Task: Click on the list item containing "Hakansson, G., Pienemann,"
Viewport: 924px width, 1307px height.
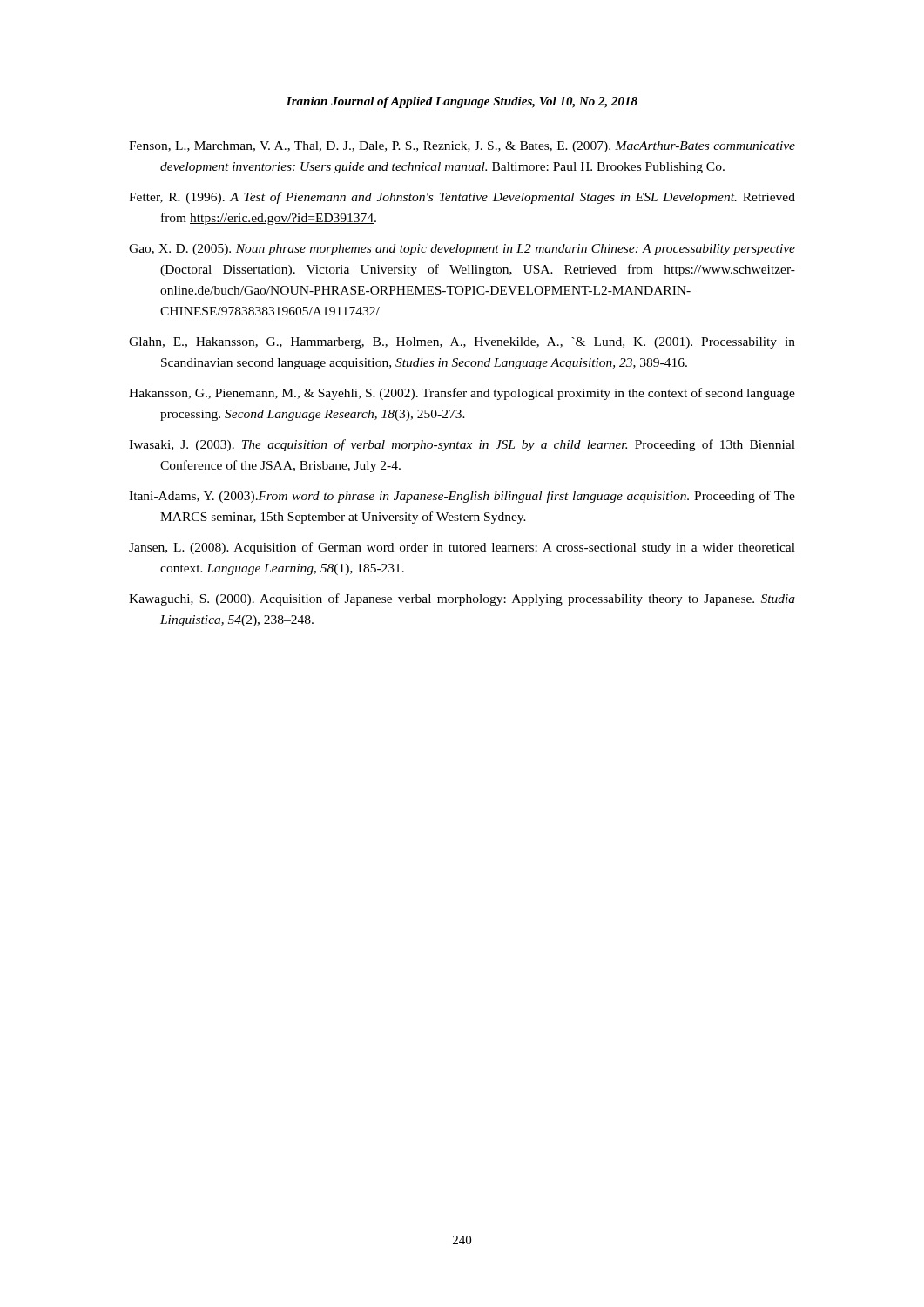Action: pos(462,403)
